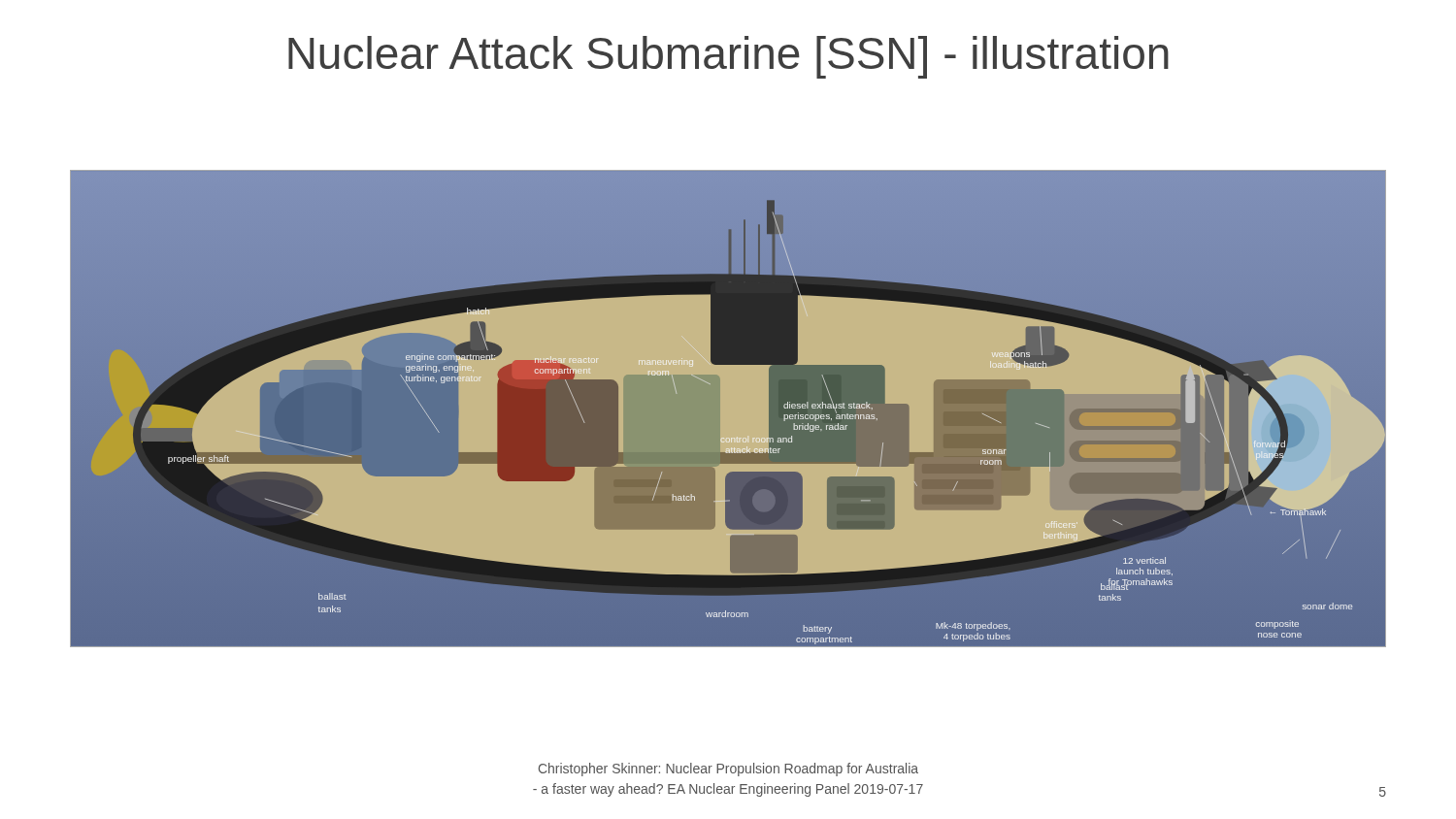The width and height of the screenshot is (1456, 819).
Task: Click on the title that reads "Nuclear Attack Submarine [SSN] - illustration"
Action: coord(728,53)
